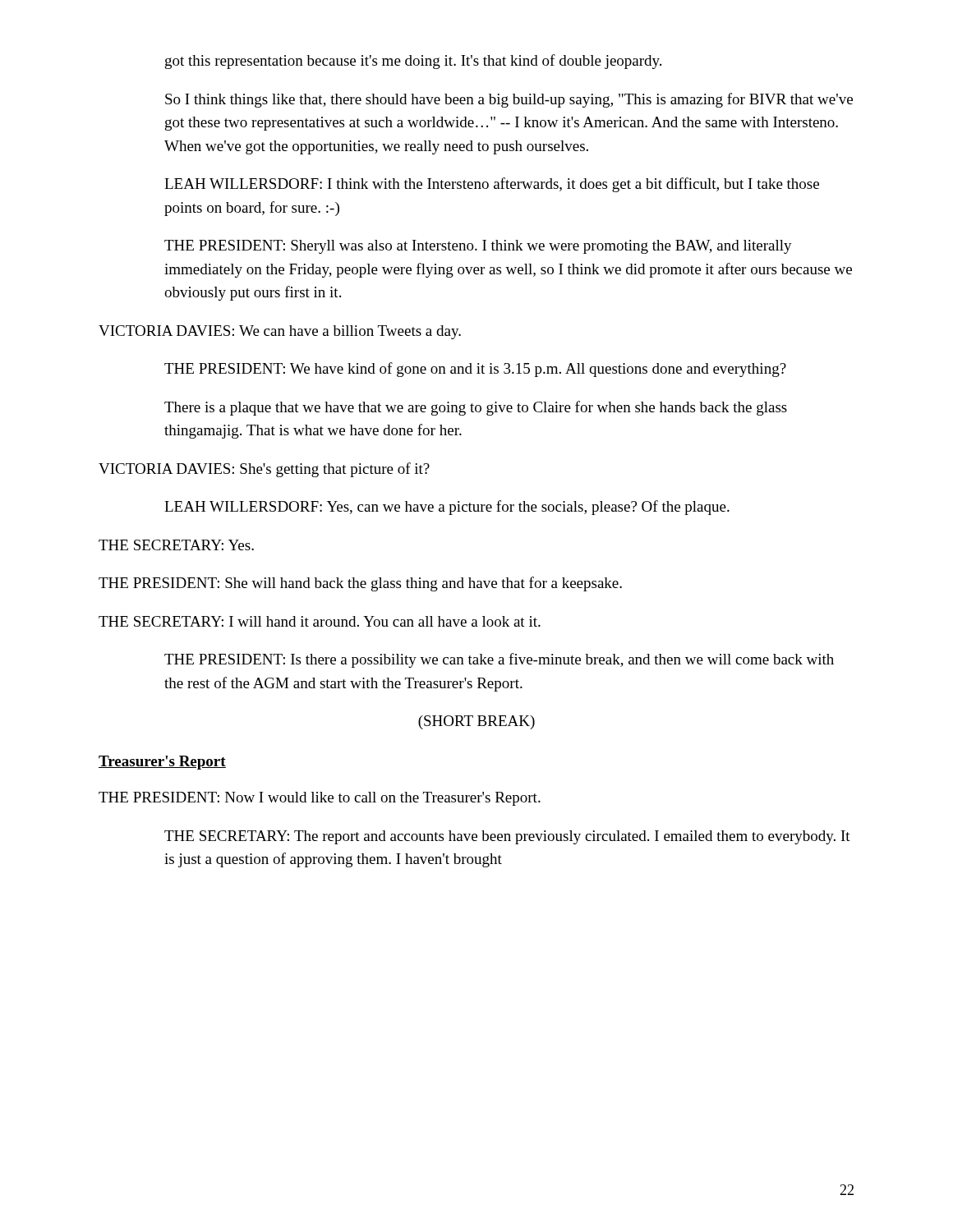Click on the text block that says "VICTORIA DAVIES: She's getting that picture of"
This screenshot has width=953, height=1232.
coord(264,468)
